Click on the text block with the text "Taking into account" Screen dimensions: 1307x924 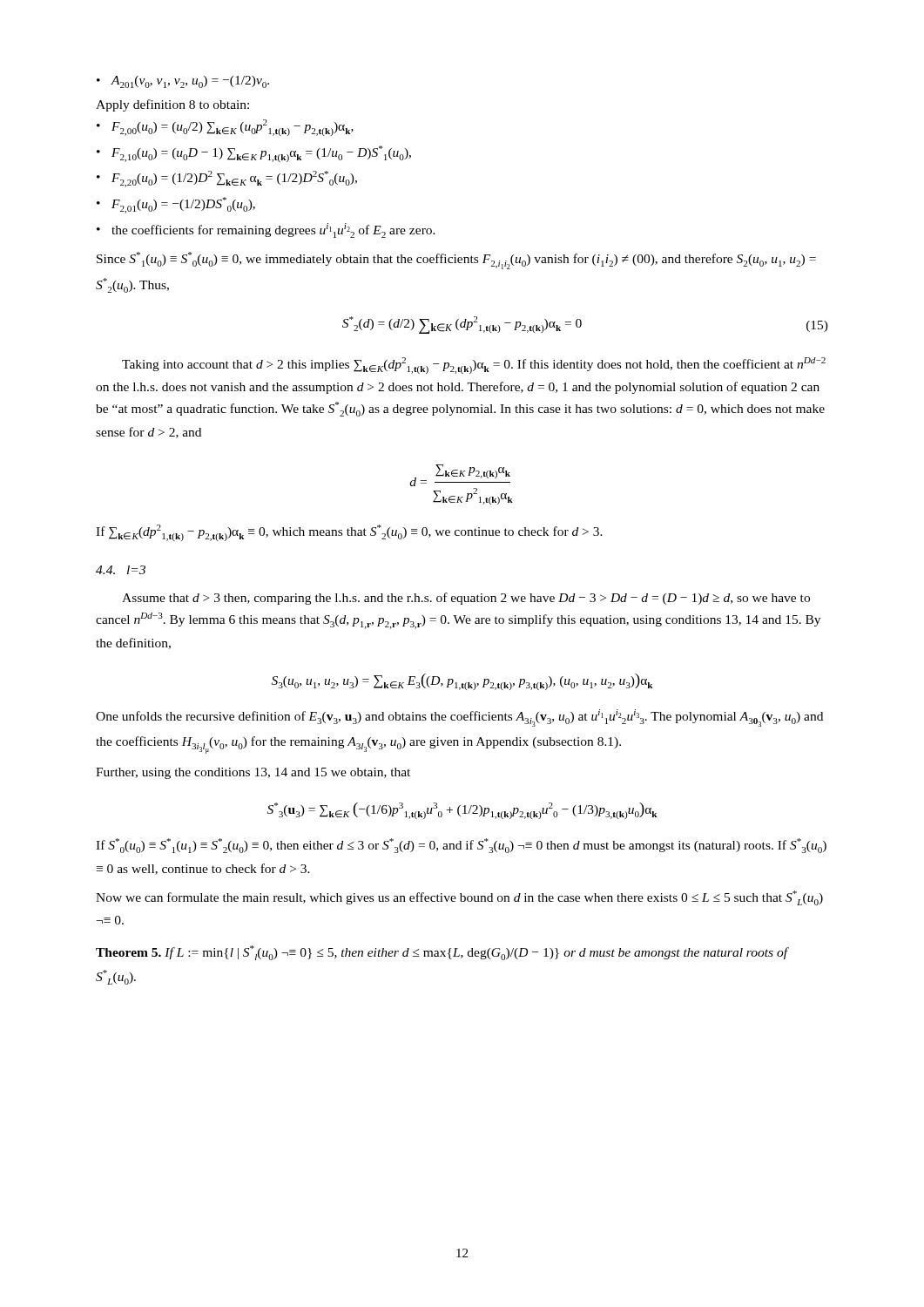461,397
